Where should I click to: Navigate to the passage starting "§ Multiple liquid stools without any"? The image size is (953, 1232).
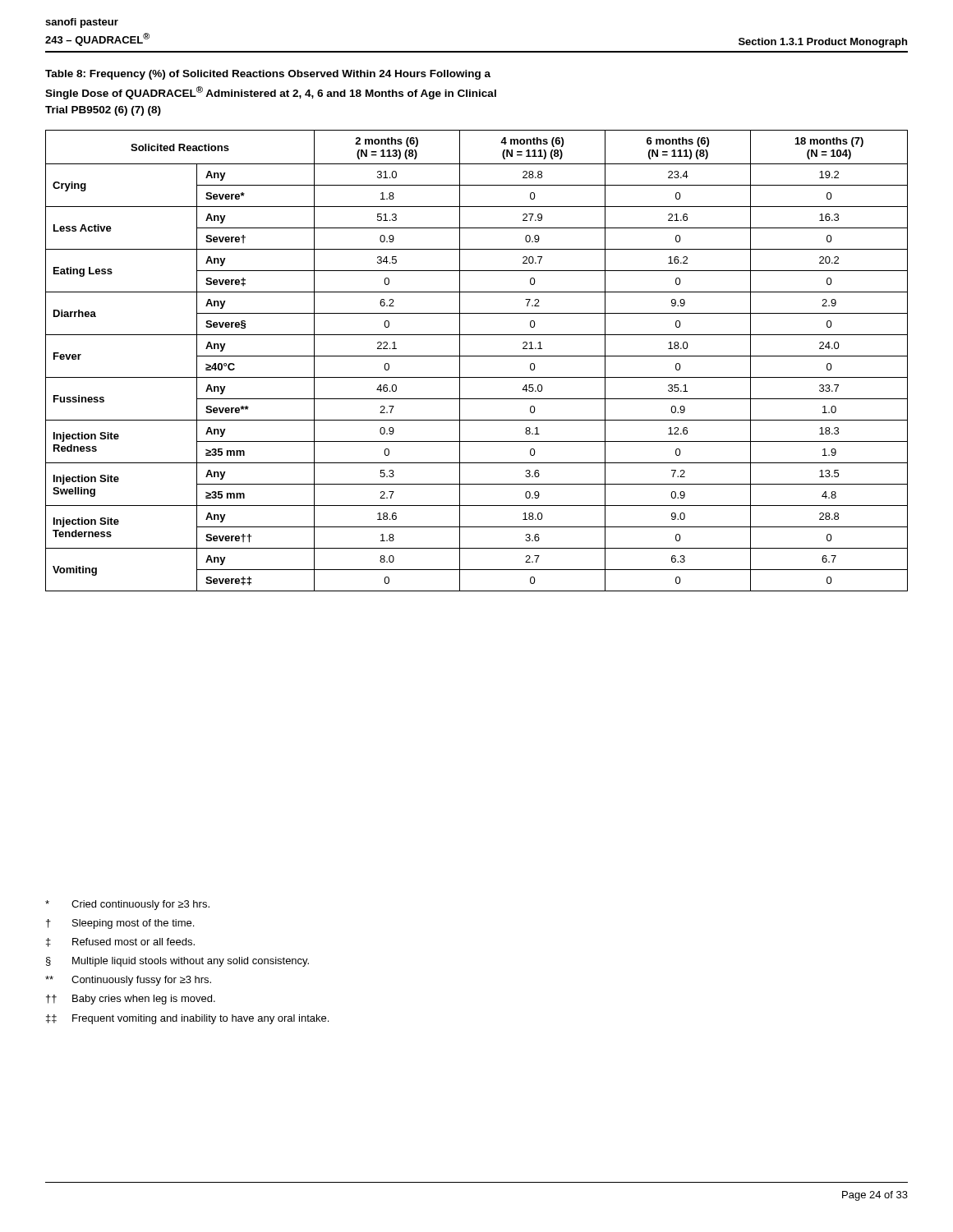click(178, 961)
